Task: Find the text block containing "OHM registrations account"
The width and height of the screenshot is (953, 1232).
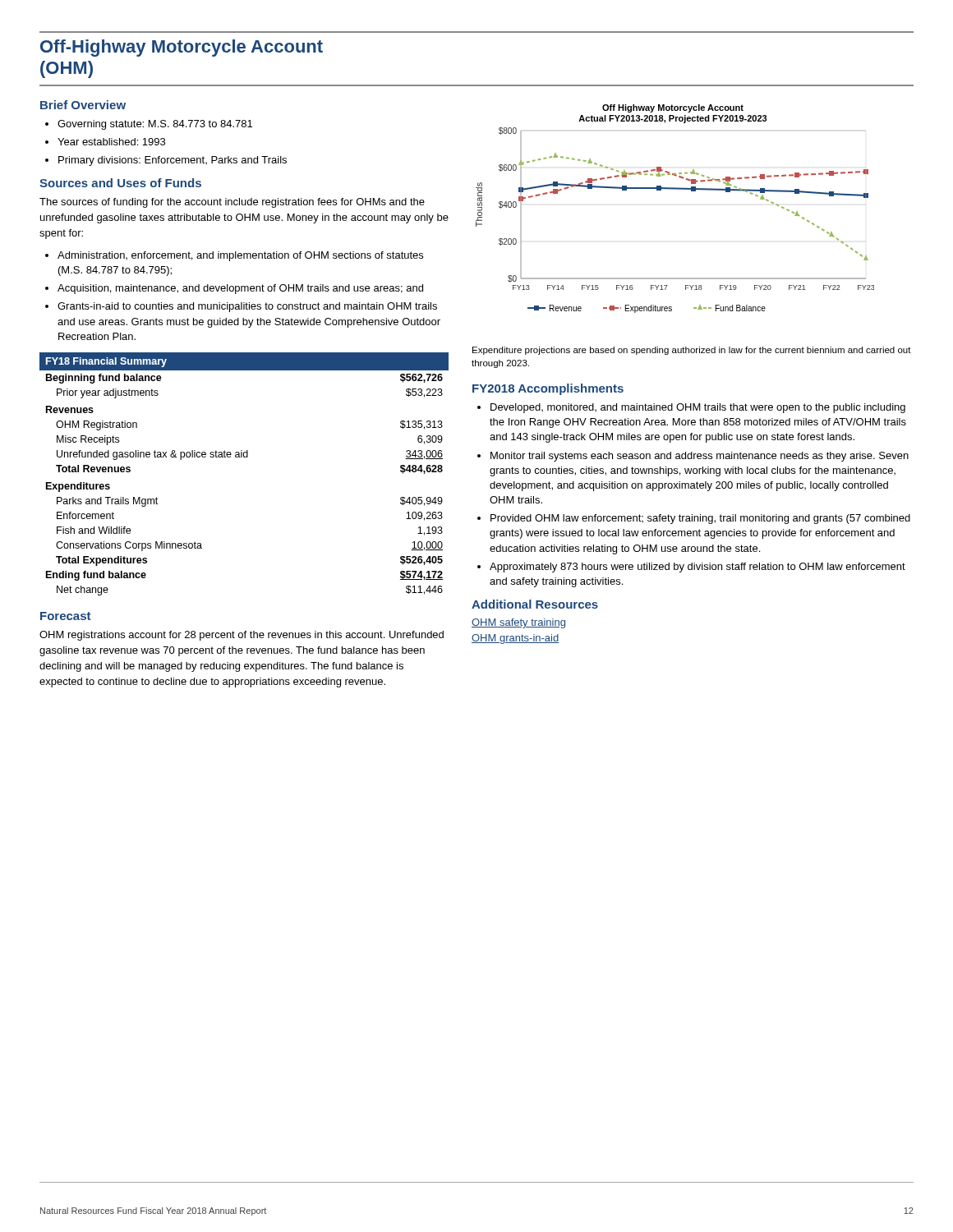Action: [242, 658]
